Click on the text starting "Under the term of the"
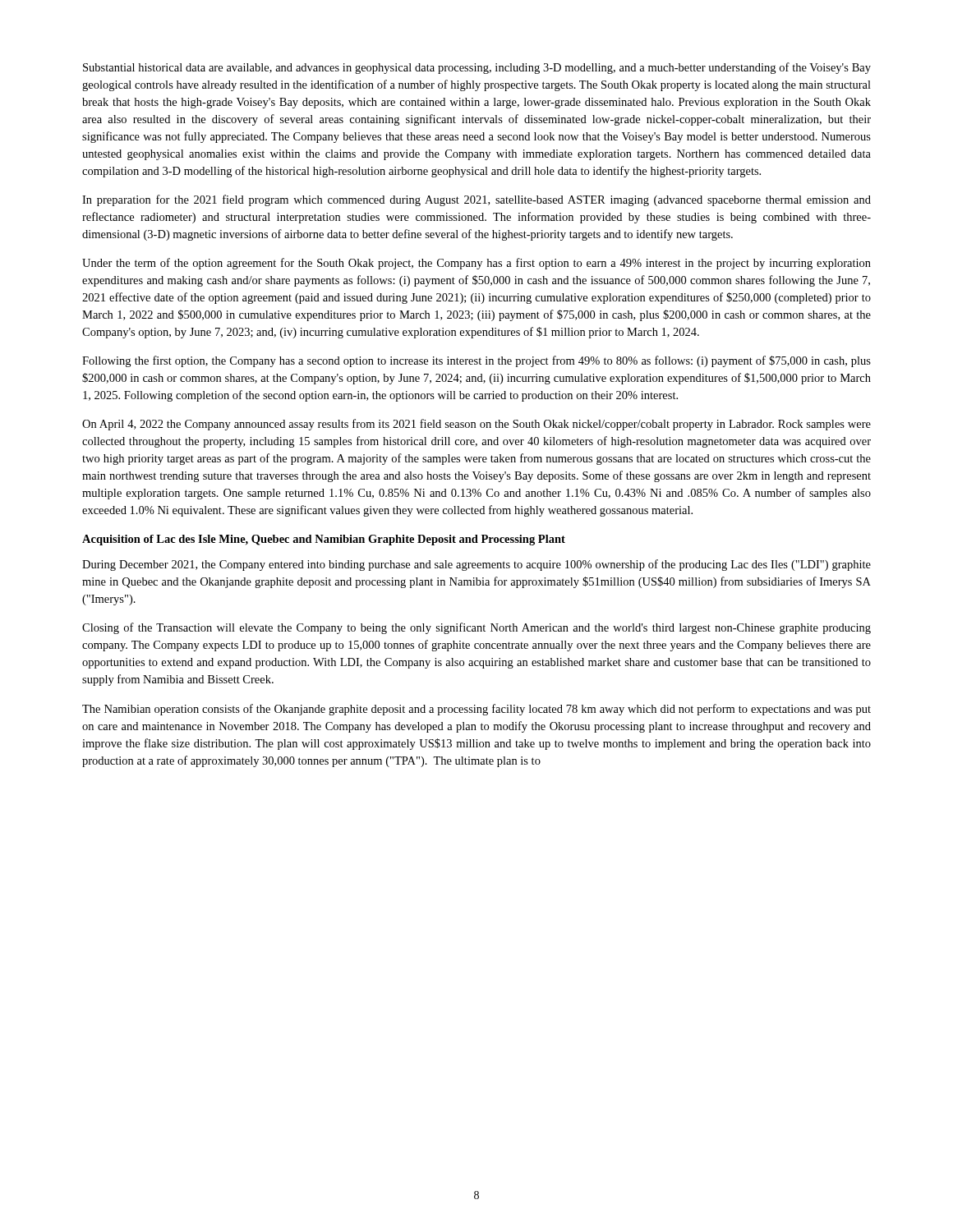 [476, 297]
